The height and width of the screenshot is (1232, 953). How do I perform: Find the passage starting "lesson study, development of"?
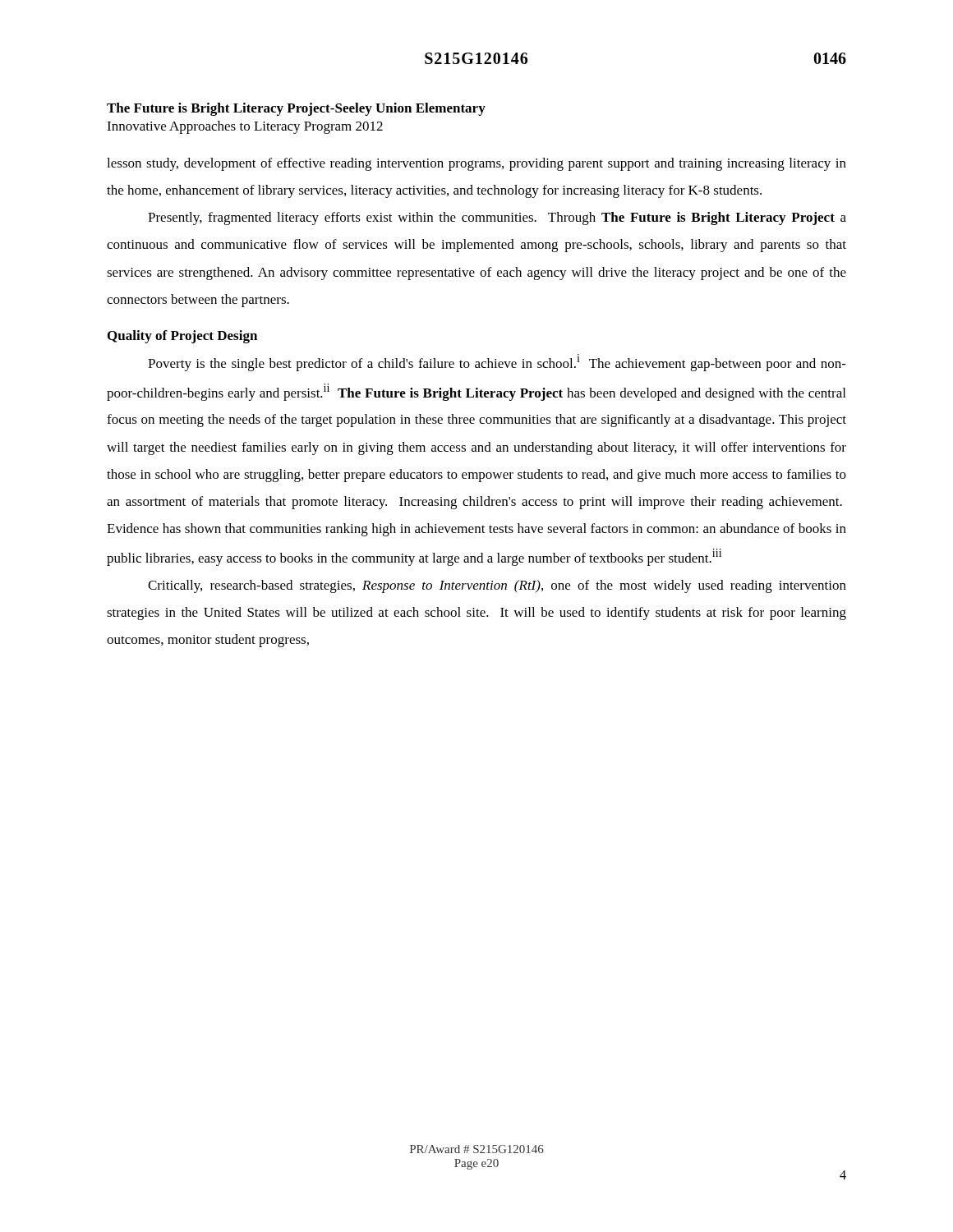[476, 177]
